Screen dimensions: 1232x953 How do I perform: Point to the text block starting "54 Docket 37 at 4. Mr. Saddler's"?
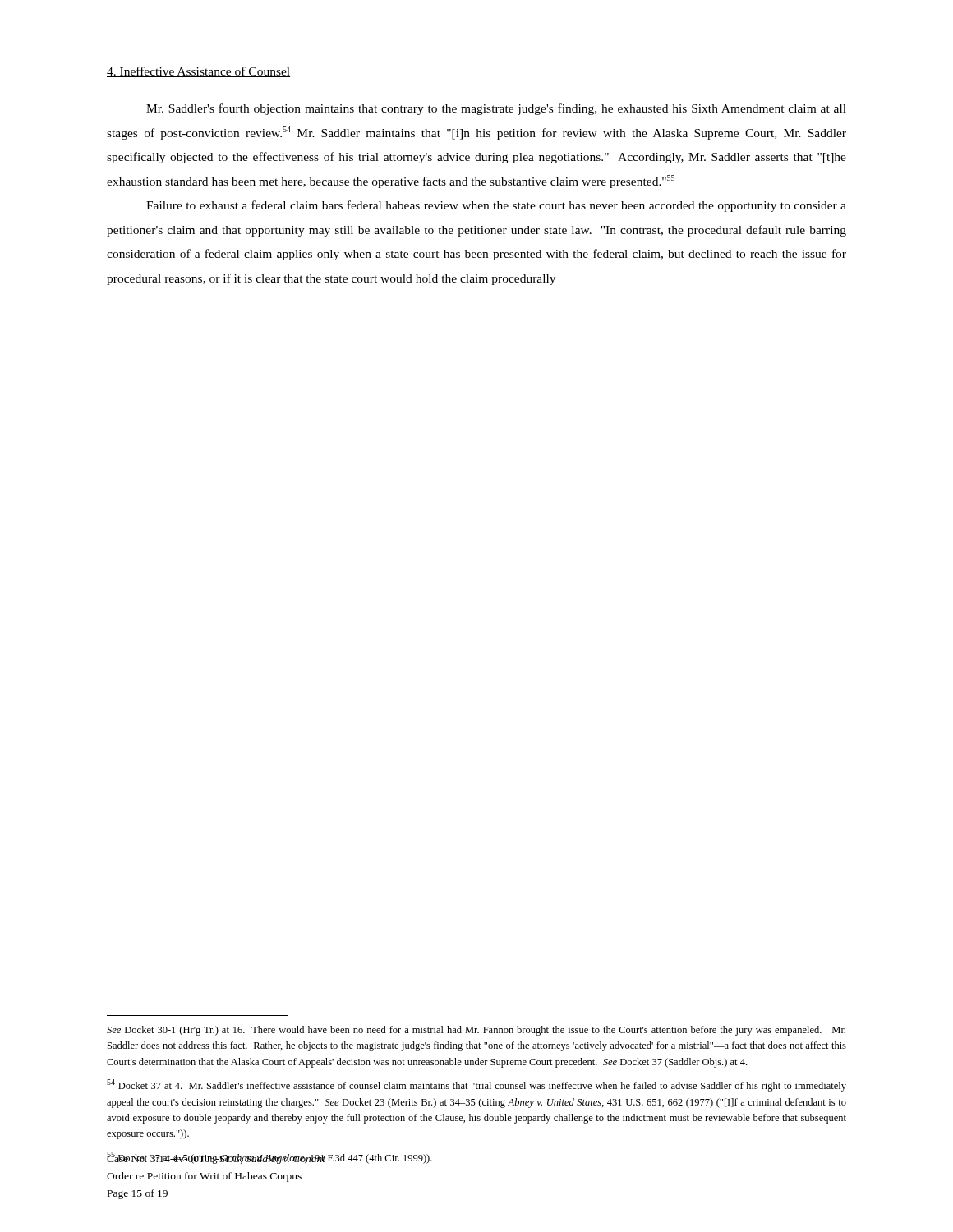pyautogui.click(x=476, y=1109)
